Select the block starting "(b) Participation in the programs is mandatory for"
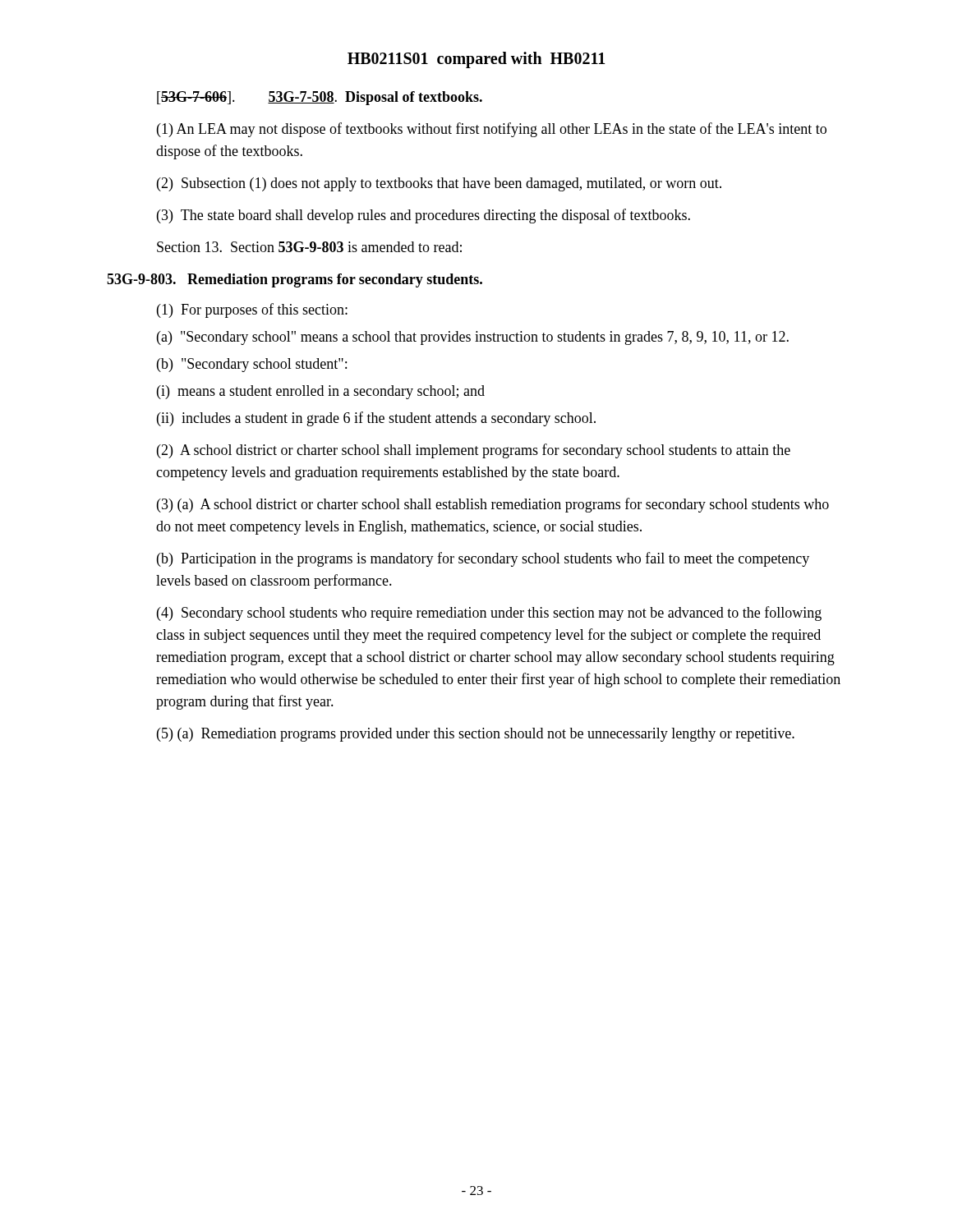This screenshot has width=953, height=1232. (x=483, y=570)
